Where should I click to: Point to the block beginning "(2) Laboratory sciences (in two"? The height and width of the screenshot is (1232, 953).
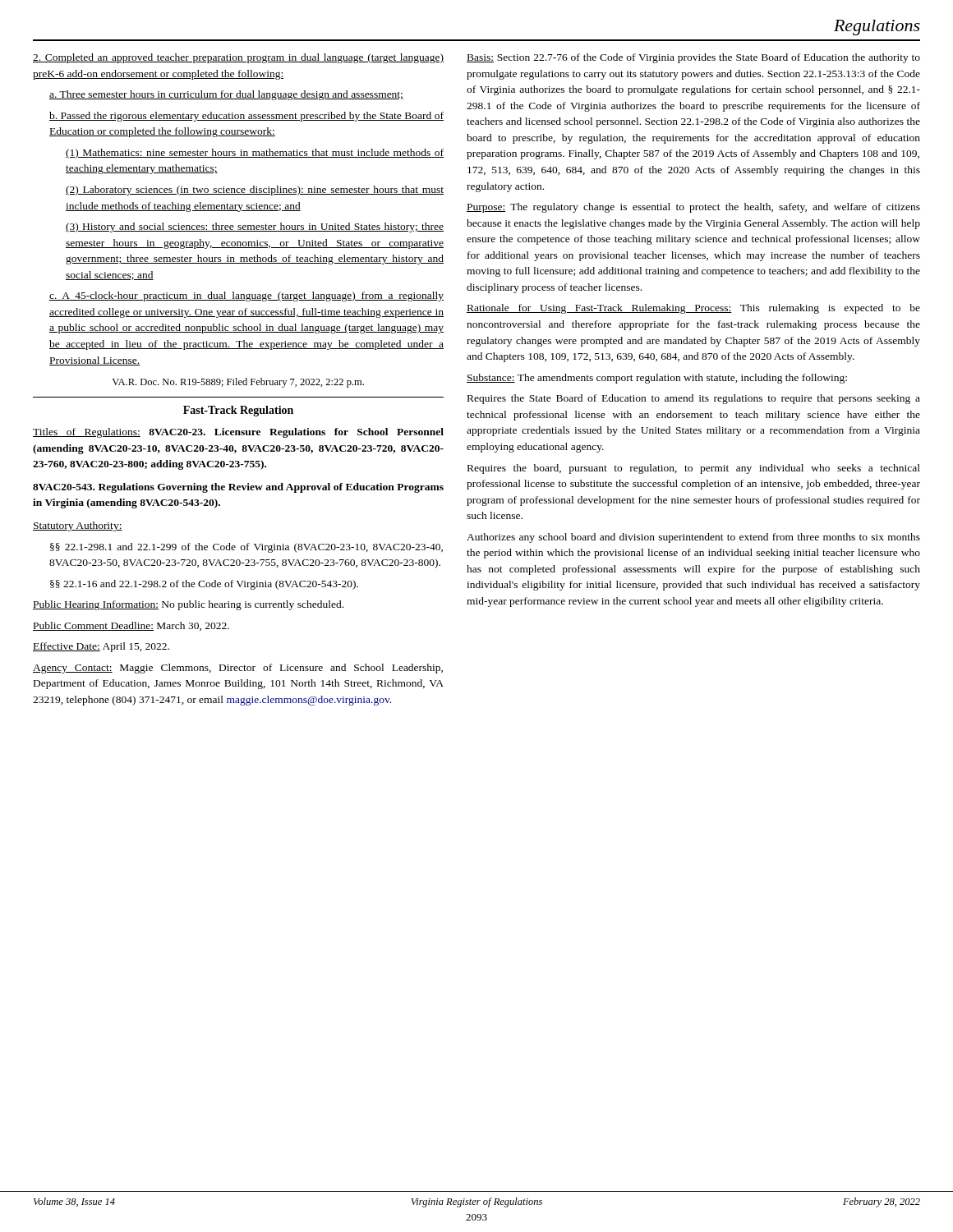coord(255,197)
